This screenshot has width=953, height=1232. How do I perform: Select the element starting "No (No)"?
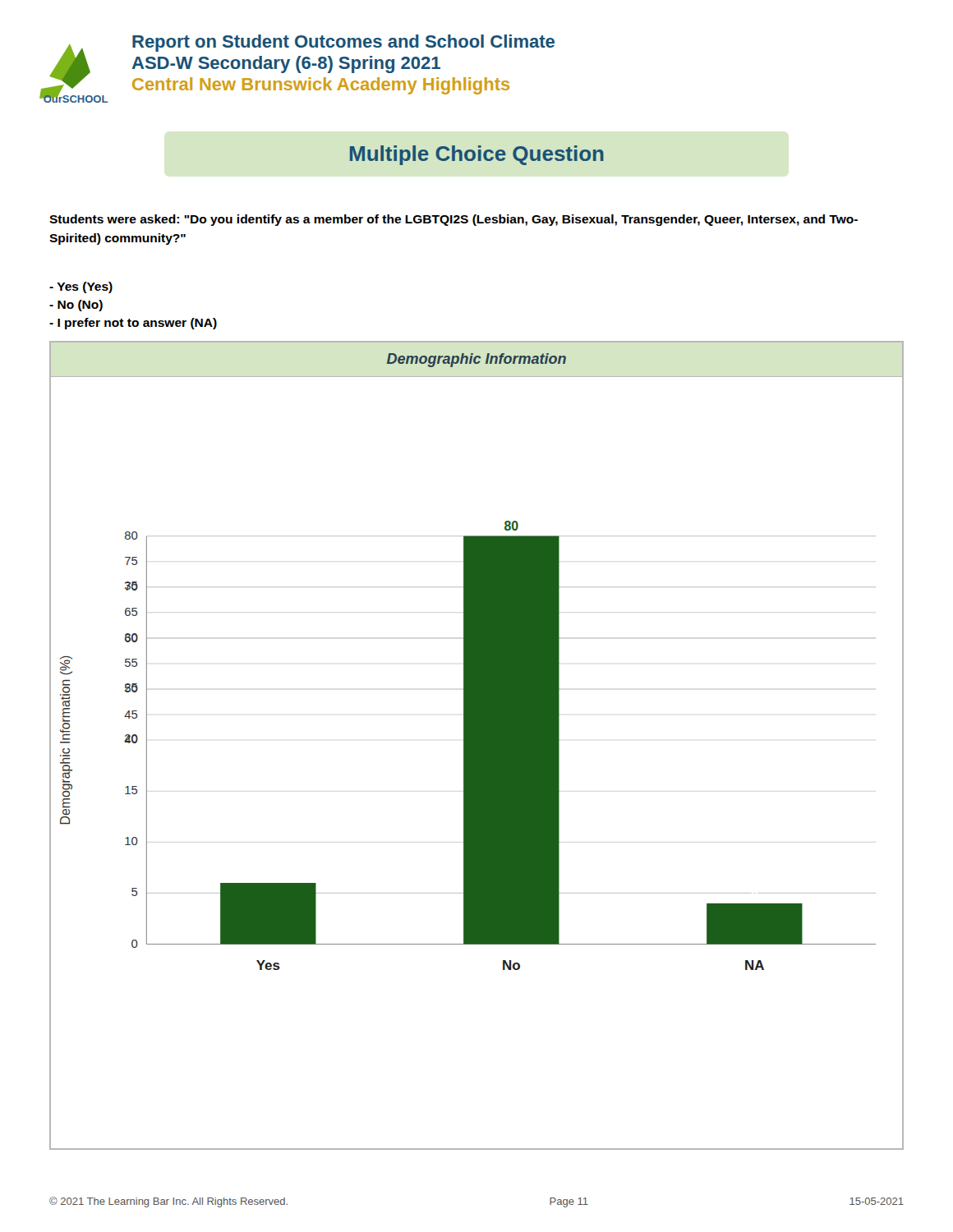[x=76, y=304]
